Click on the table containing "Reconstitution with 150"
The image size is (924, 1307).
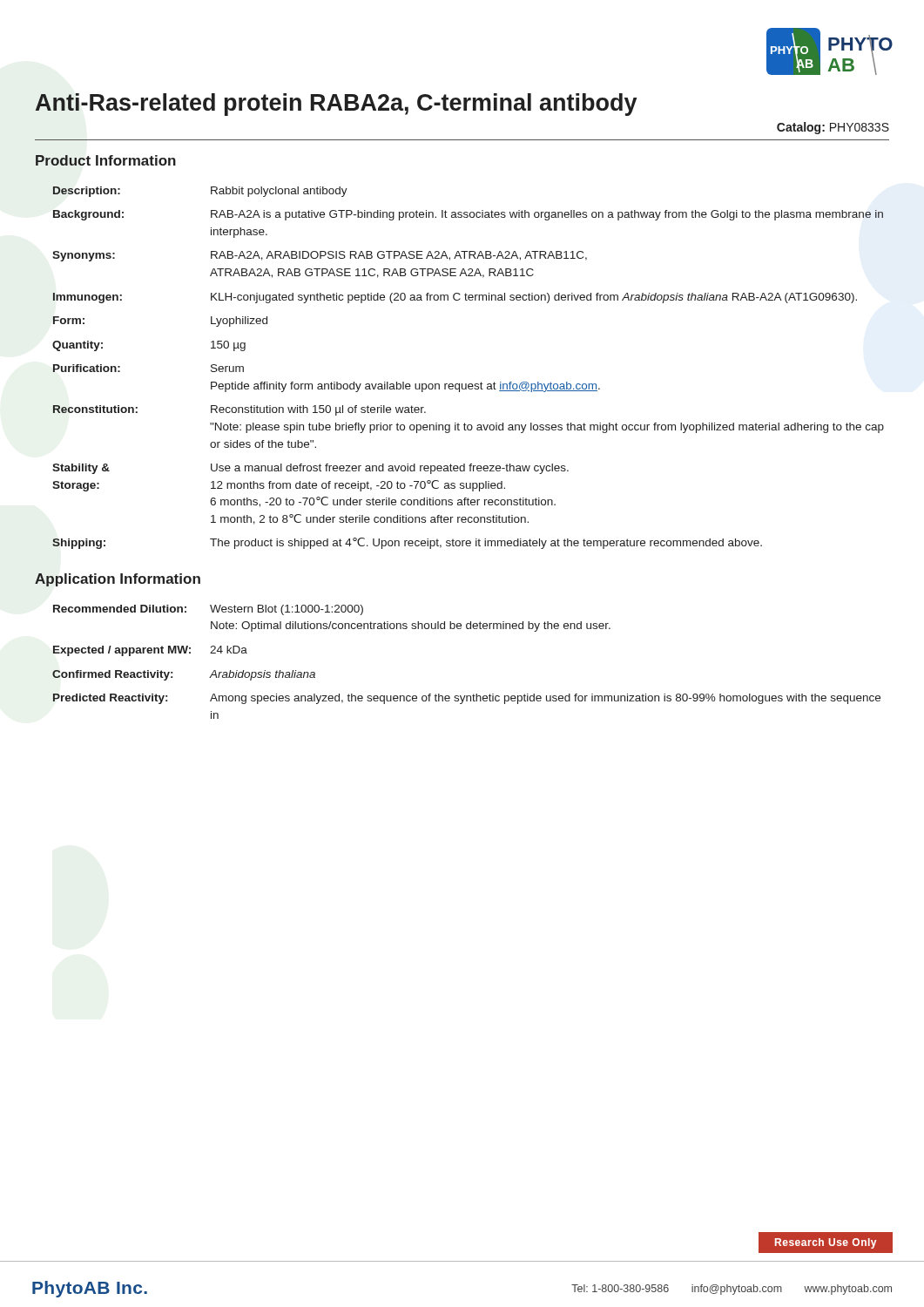[x=462, y=367]
